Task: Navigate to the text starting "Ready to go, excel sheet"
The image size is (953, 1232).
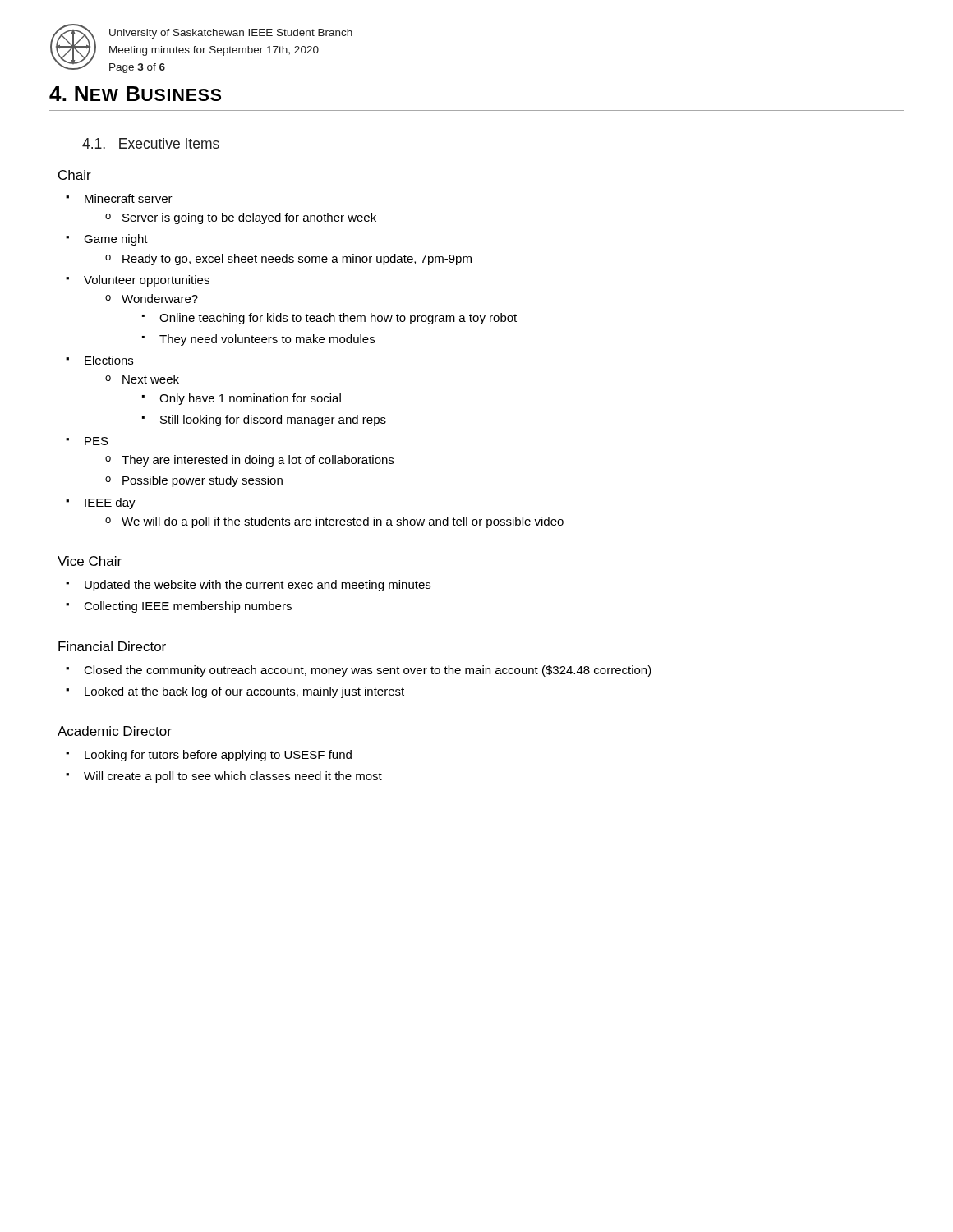Action: (297, 258)
